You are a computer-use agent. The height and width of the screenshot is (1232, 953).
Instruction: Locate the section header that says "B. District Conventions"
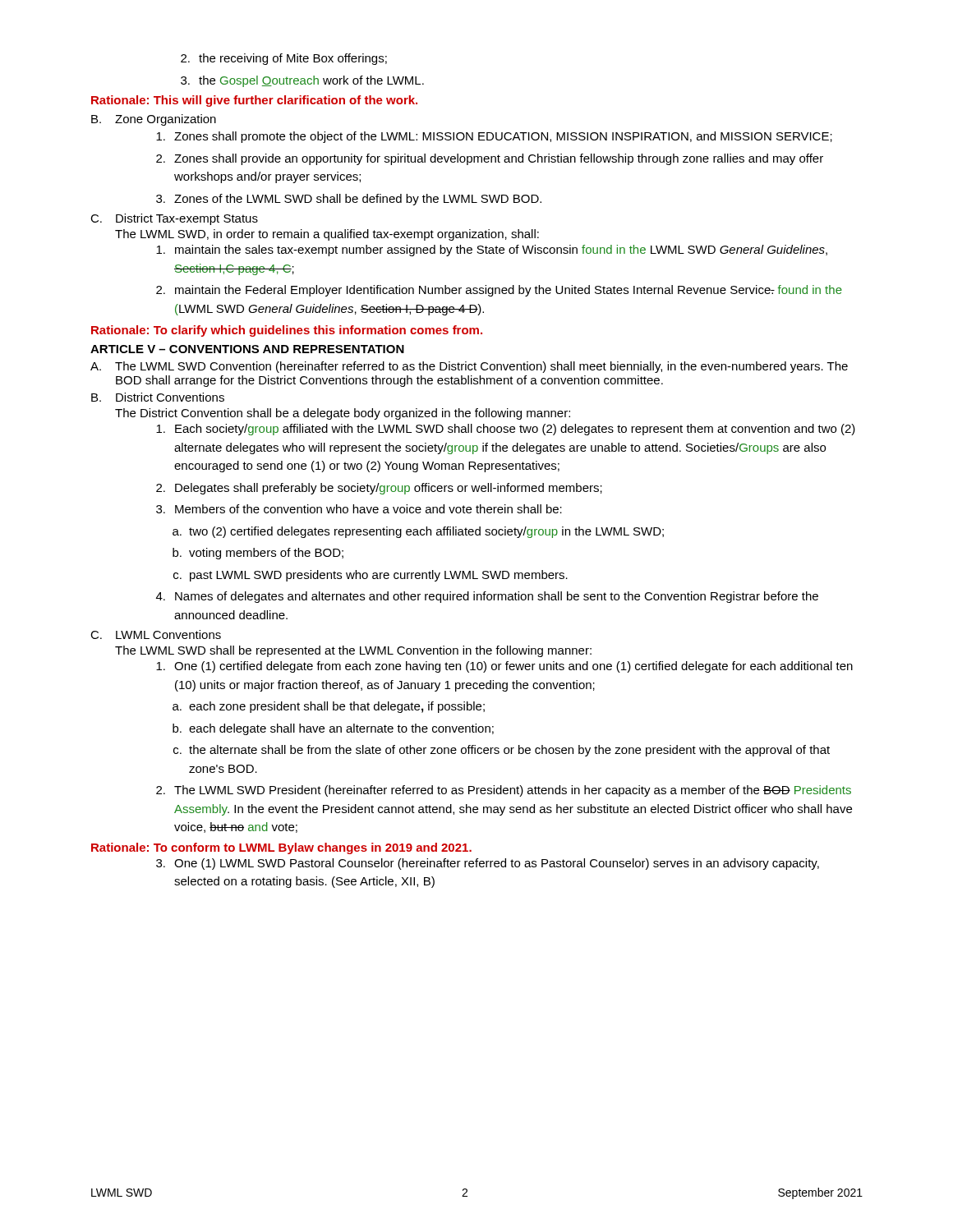tap(476, 397)
